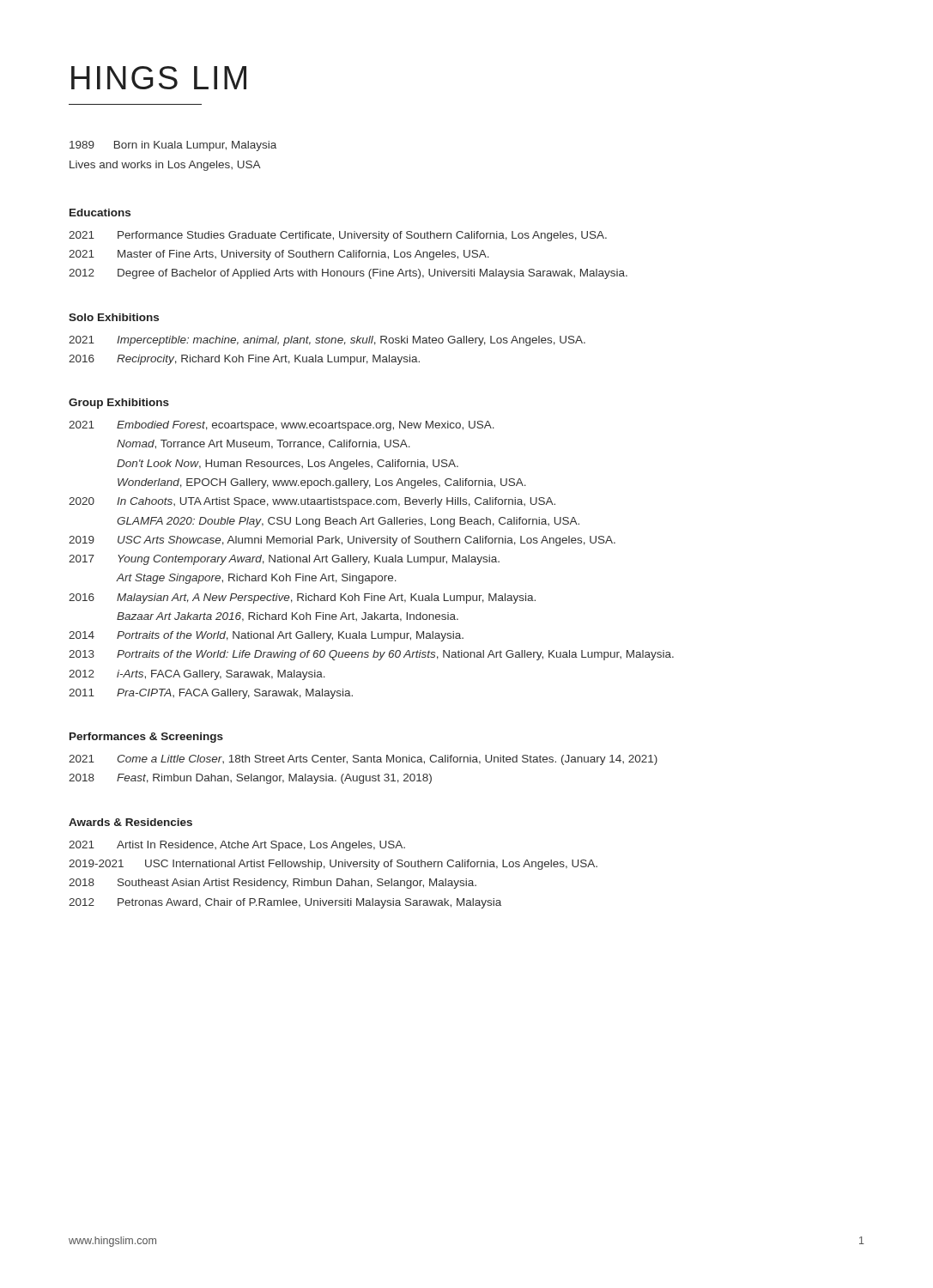Viewport: 933px width, 1288px height.
Task: Click on the list item containing "2020In Cahoots, UTA Artist Space, www.utaartistspace.com, Beverly"
Action: 313,502
